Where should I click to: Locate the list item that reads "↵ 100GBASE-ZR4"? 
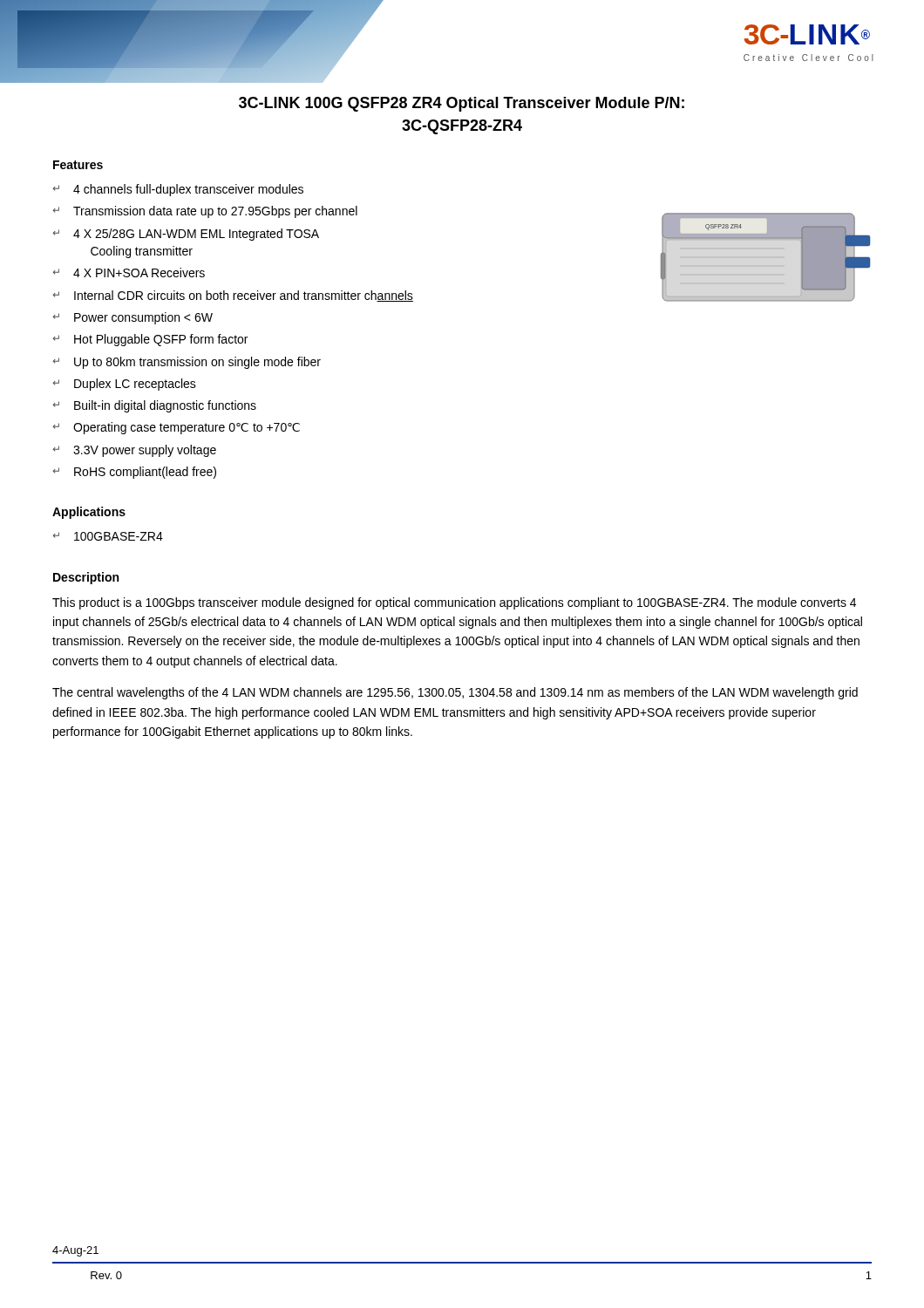[x=108, y=537]
